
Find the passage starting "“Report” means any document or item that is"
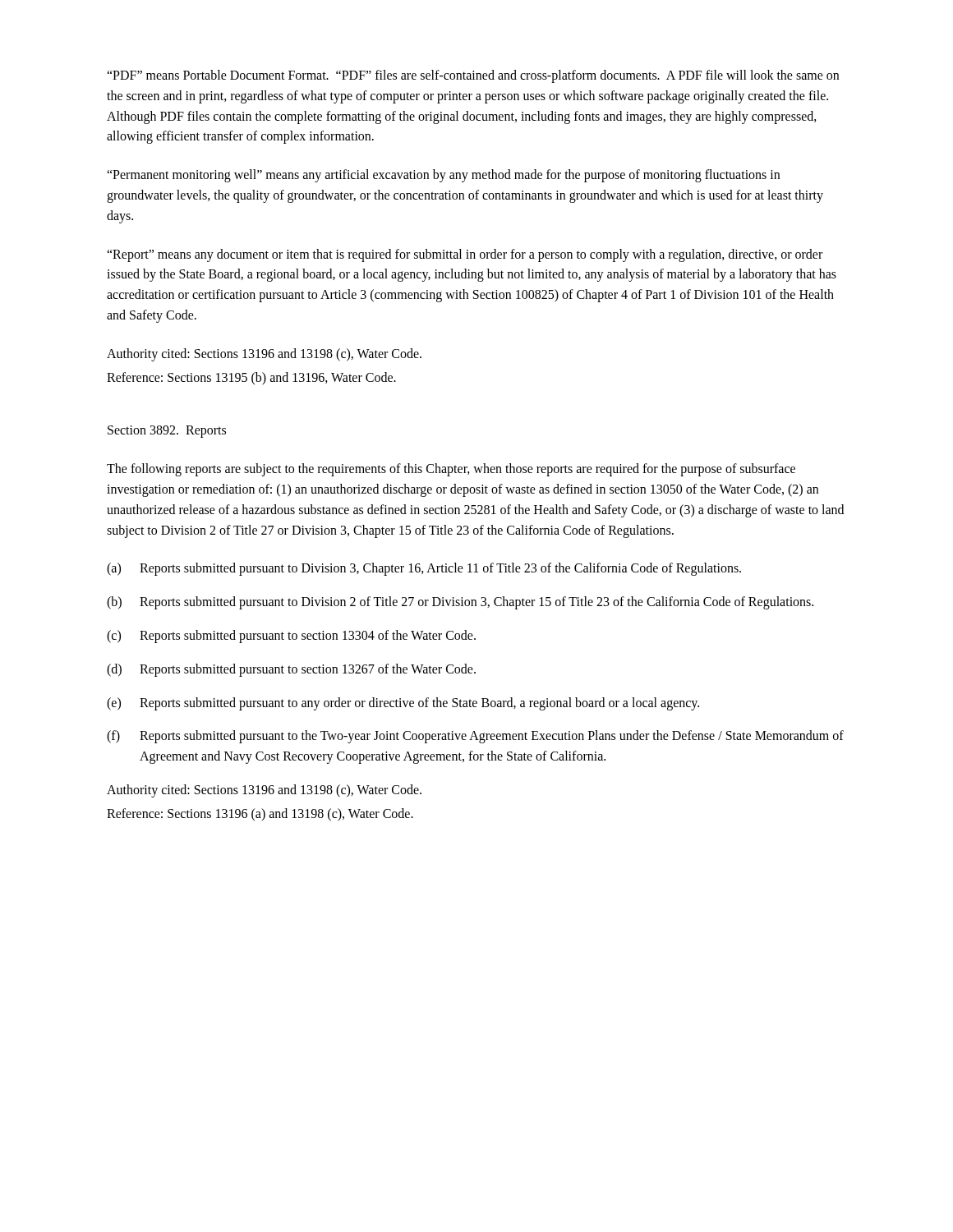click(x=472, y=284)
